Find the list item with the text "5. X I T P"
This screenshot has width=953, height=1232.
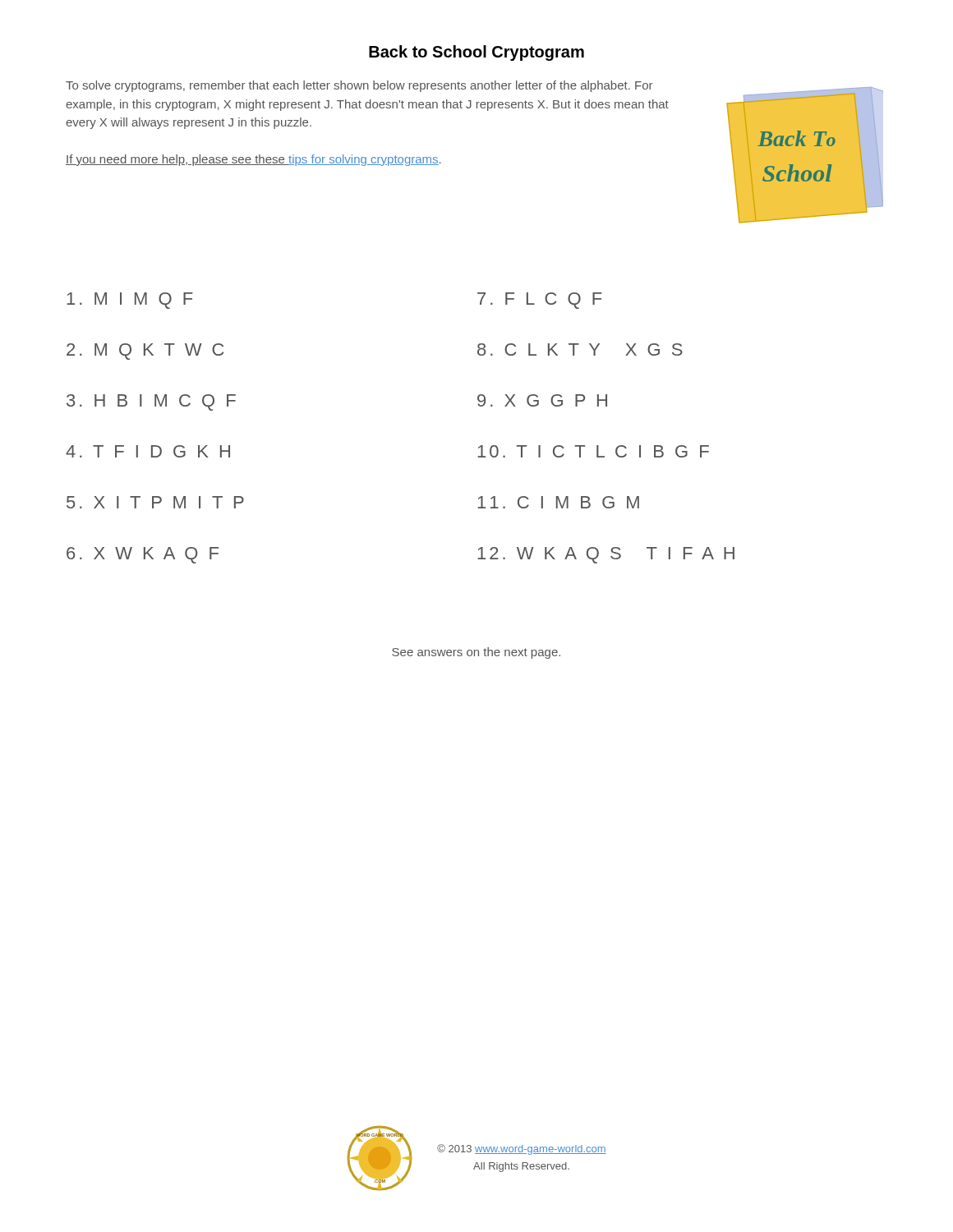156,502
